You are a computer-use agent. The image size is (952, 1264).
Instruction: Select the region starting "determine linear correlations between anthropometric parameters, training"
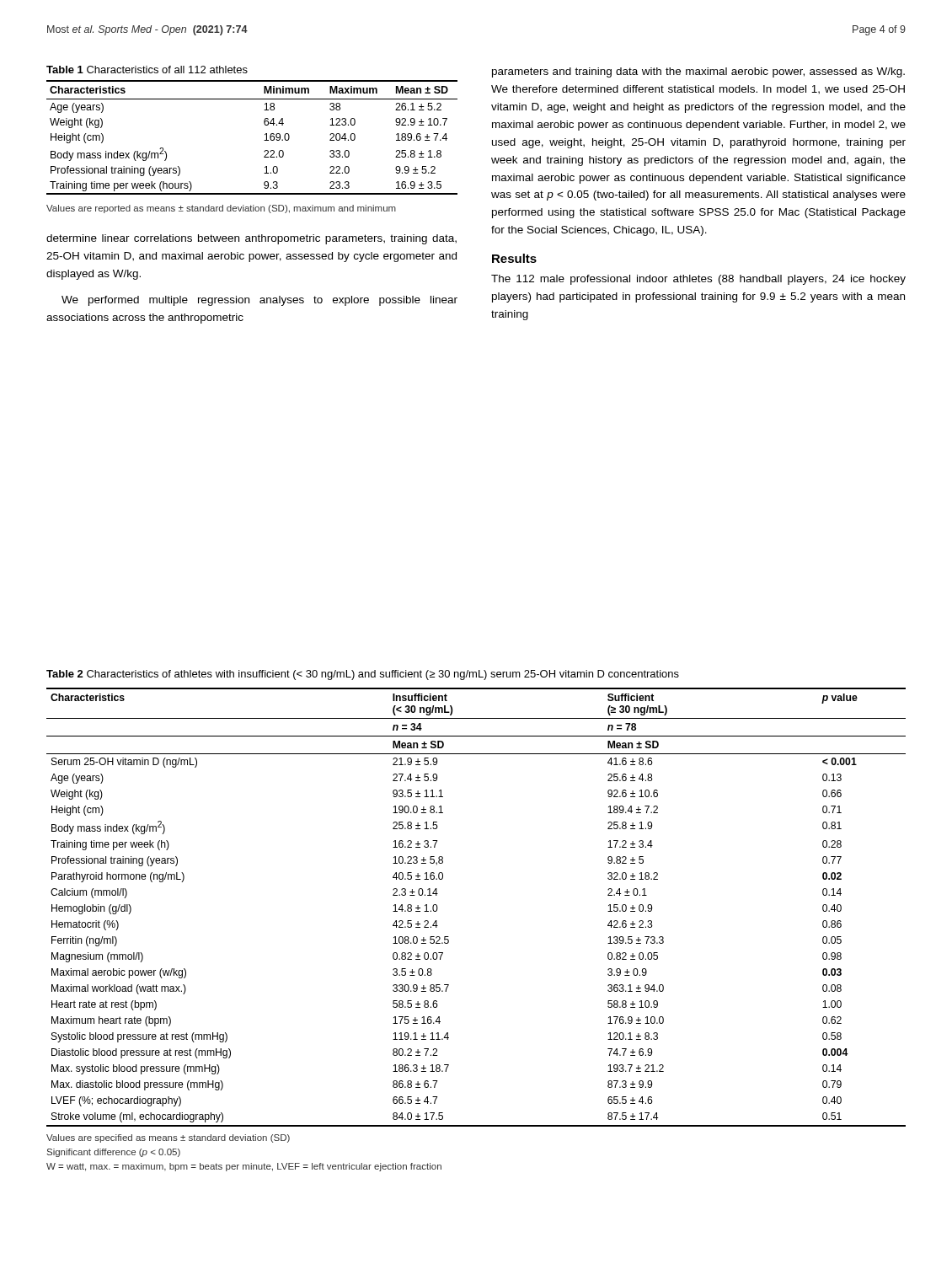coord(252,256)
